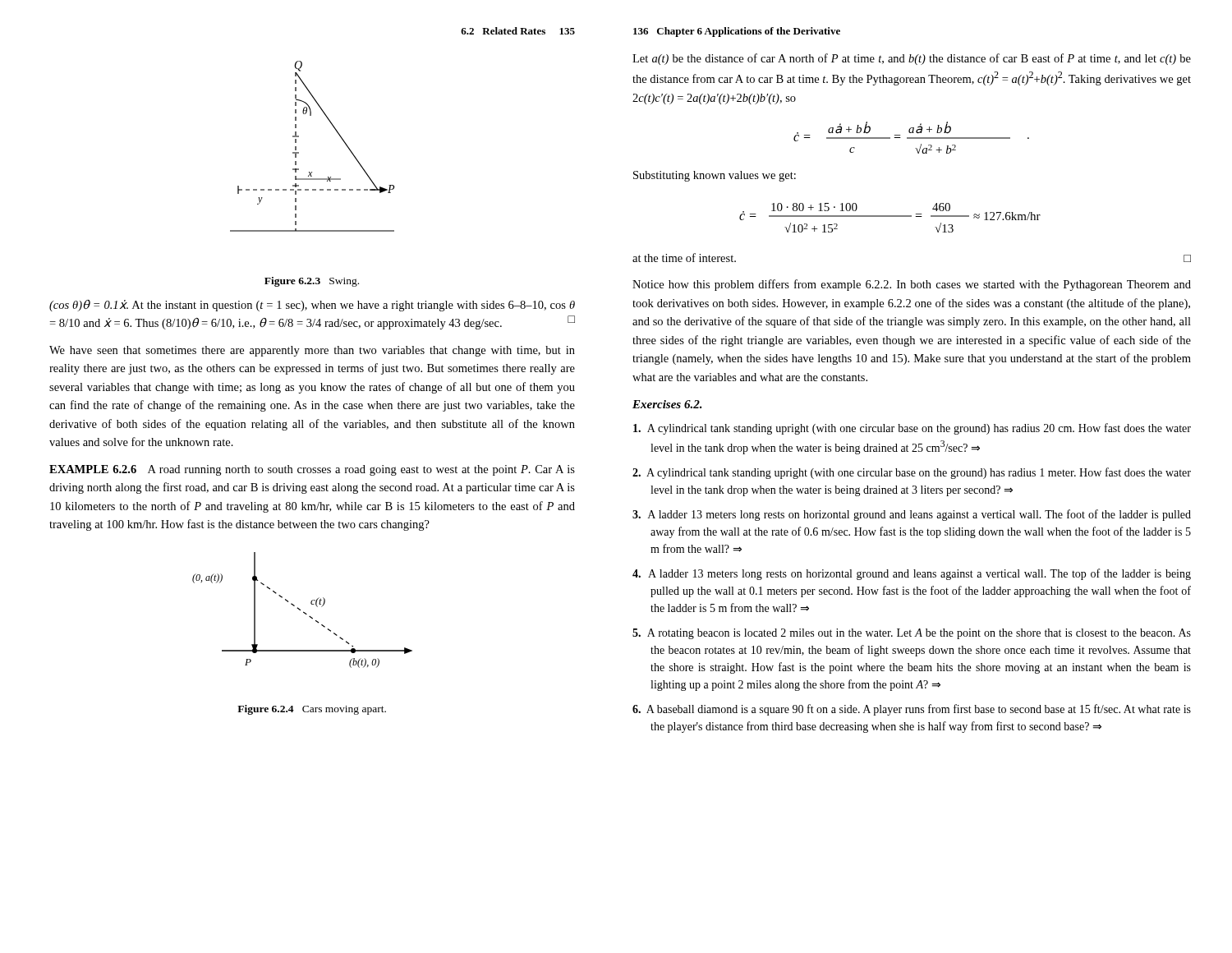
Task: Click on the list item containing "3. A ladder"
Action: click(x=912, y=532)
